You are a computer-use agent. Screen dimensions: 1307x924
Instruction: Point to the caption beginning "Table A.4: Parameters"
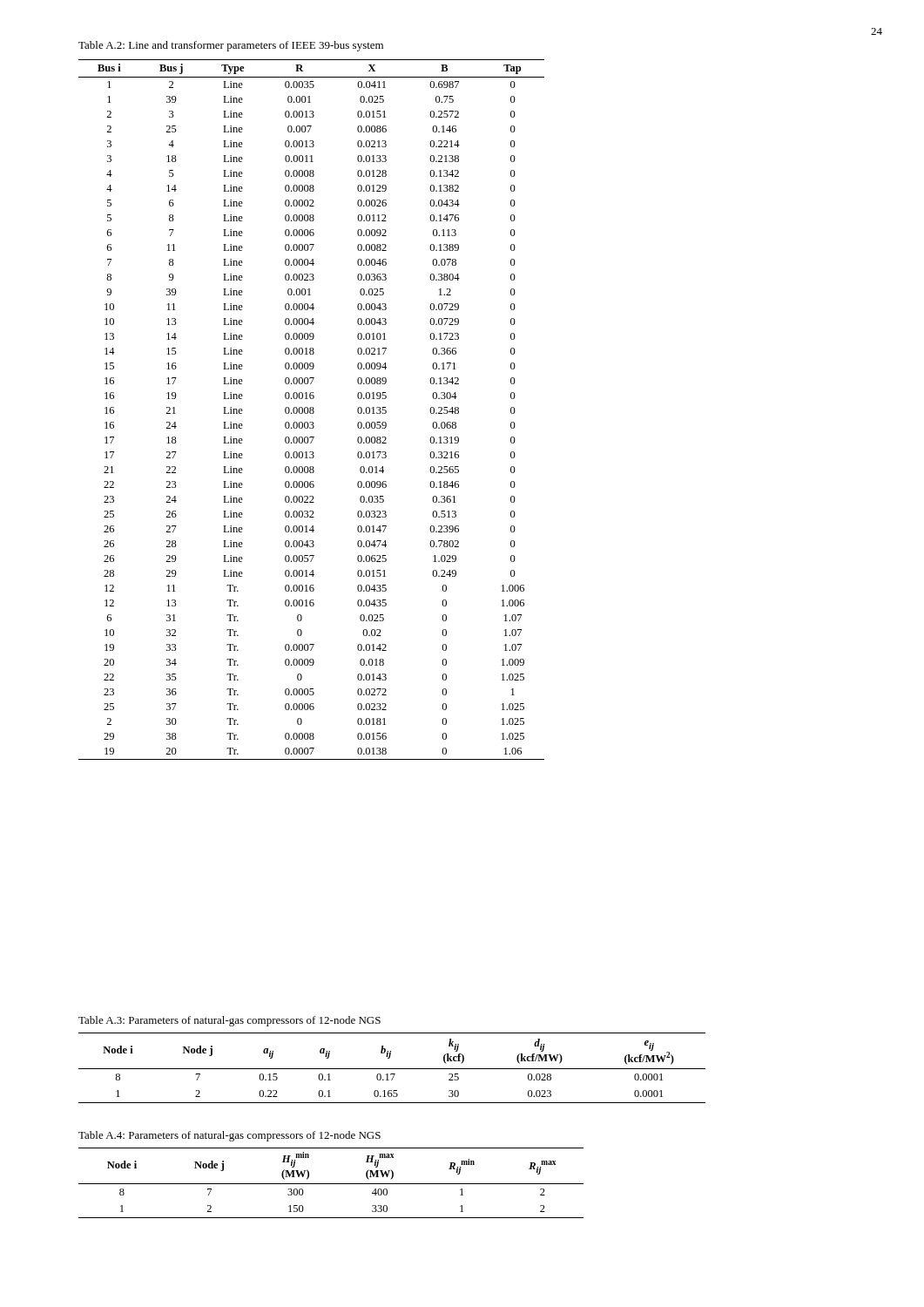pyautogui.click(x=230, y=1135)
